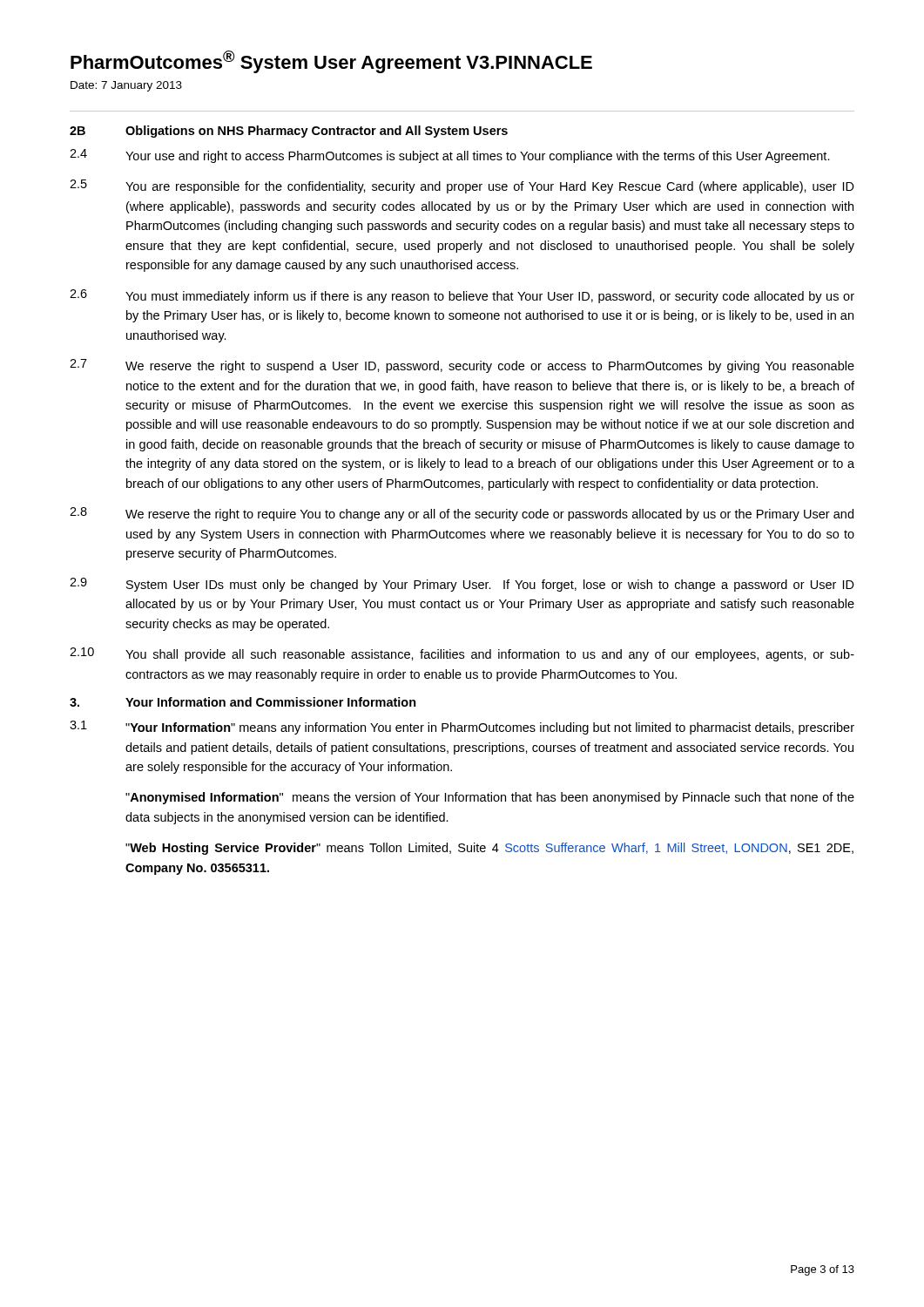The width and height of the screenshot is (924, 1307).
Task: Locate the text block containing "7 We reserve the right to suspend"
Action: [x=462, y=425]
